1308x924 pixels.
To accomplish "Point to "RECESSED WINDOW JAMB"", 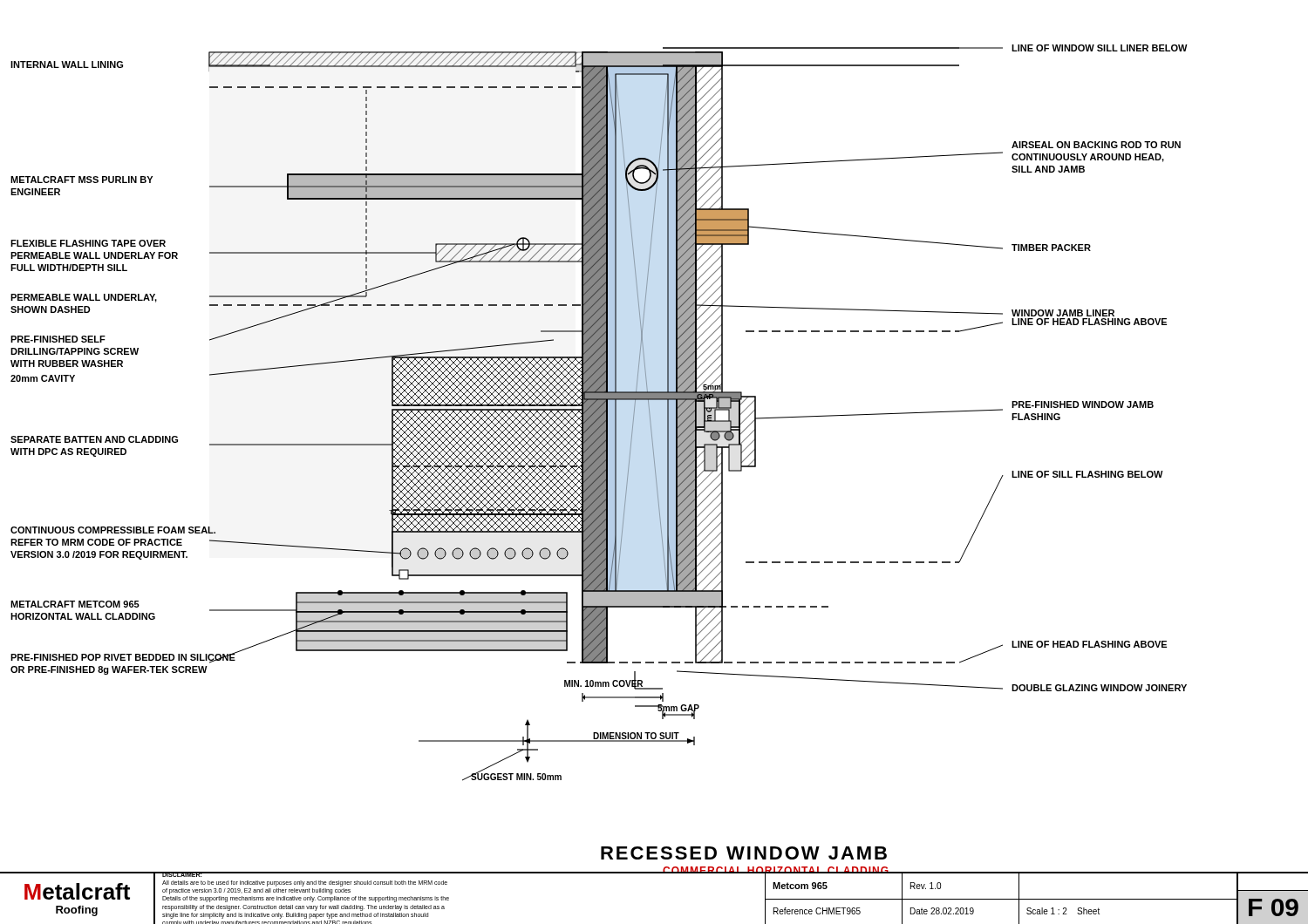I will pyautogui.click(x=745, y=853).
